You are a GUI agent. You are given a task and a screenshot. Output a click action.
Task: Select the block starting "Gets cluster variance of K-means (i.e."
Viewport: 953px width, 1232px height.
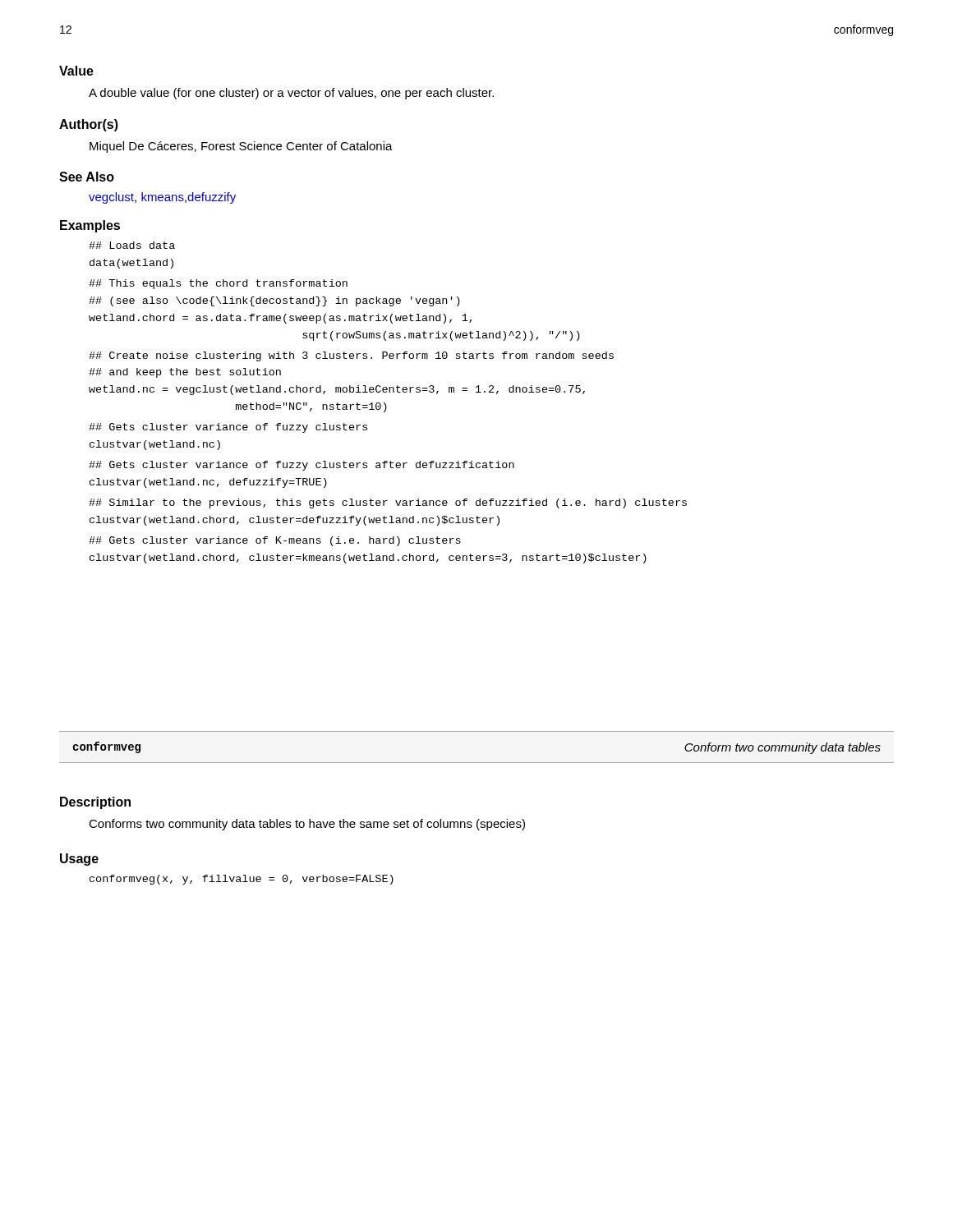368,549
